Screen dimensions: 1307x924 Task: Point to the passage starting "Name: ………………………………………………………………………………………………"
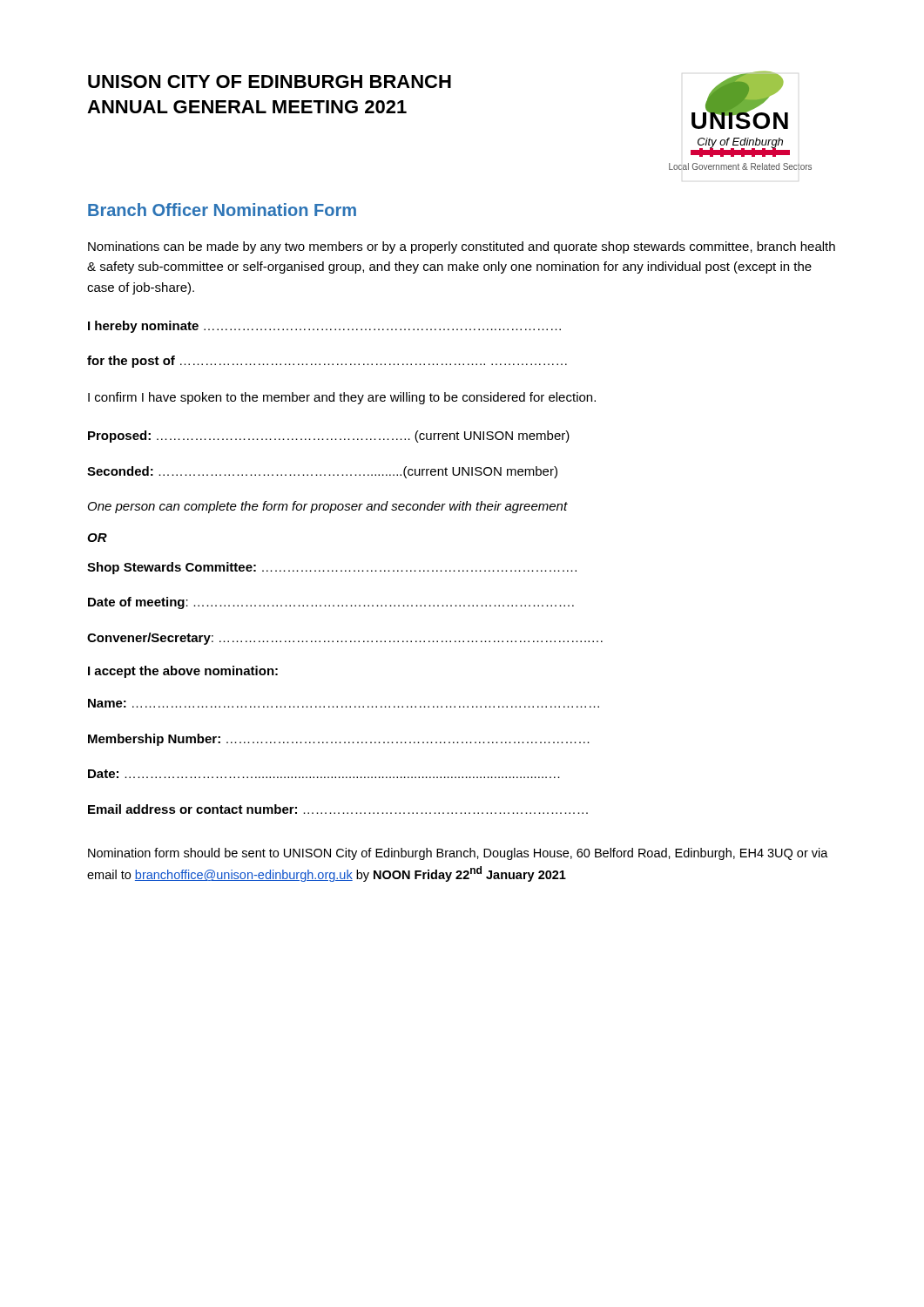[x=462, y=703]
